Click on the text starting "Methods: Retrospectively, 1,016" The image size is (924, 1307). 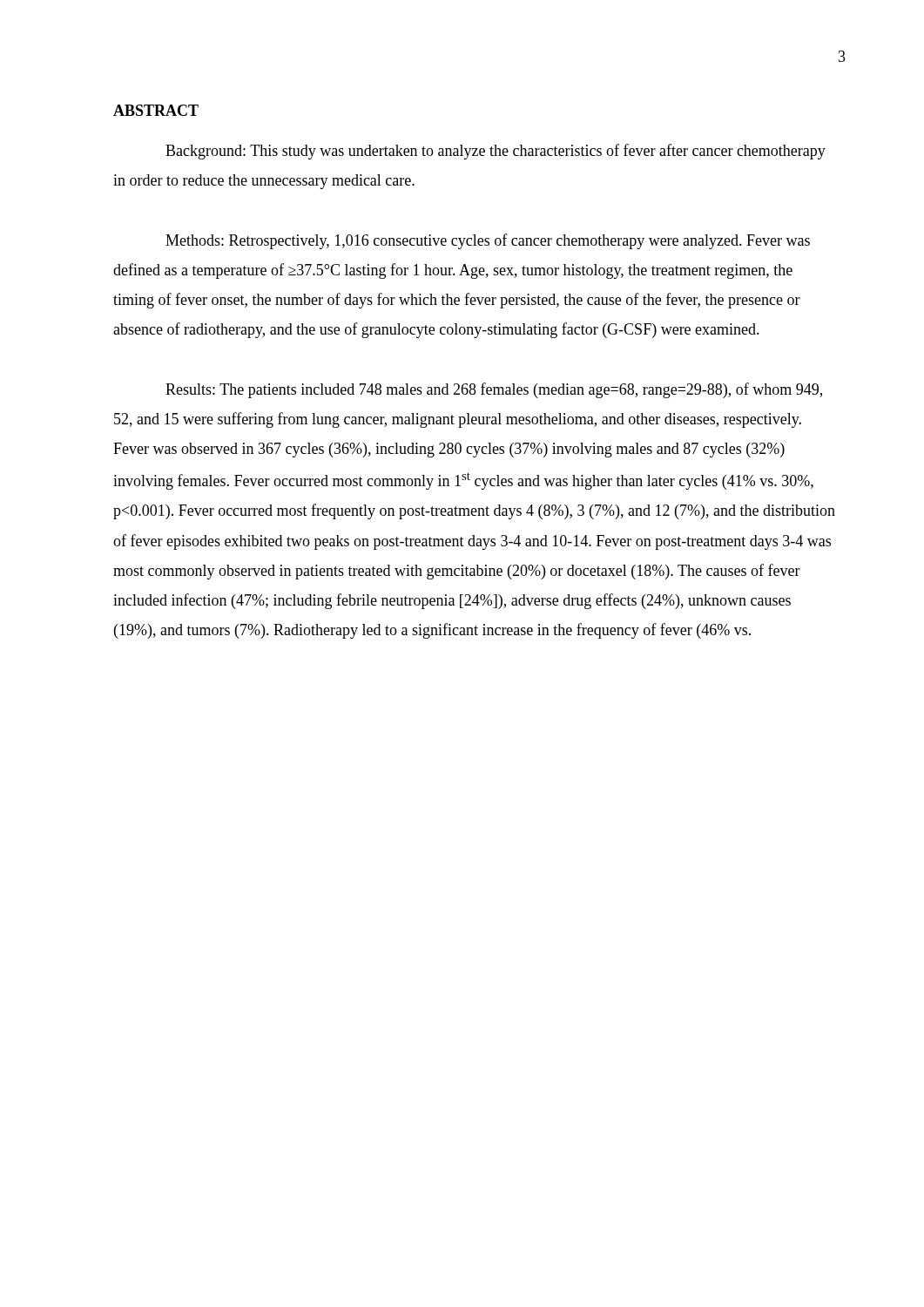coord(462,285)
